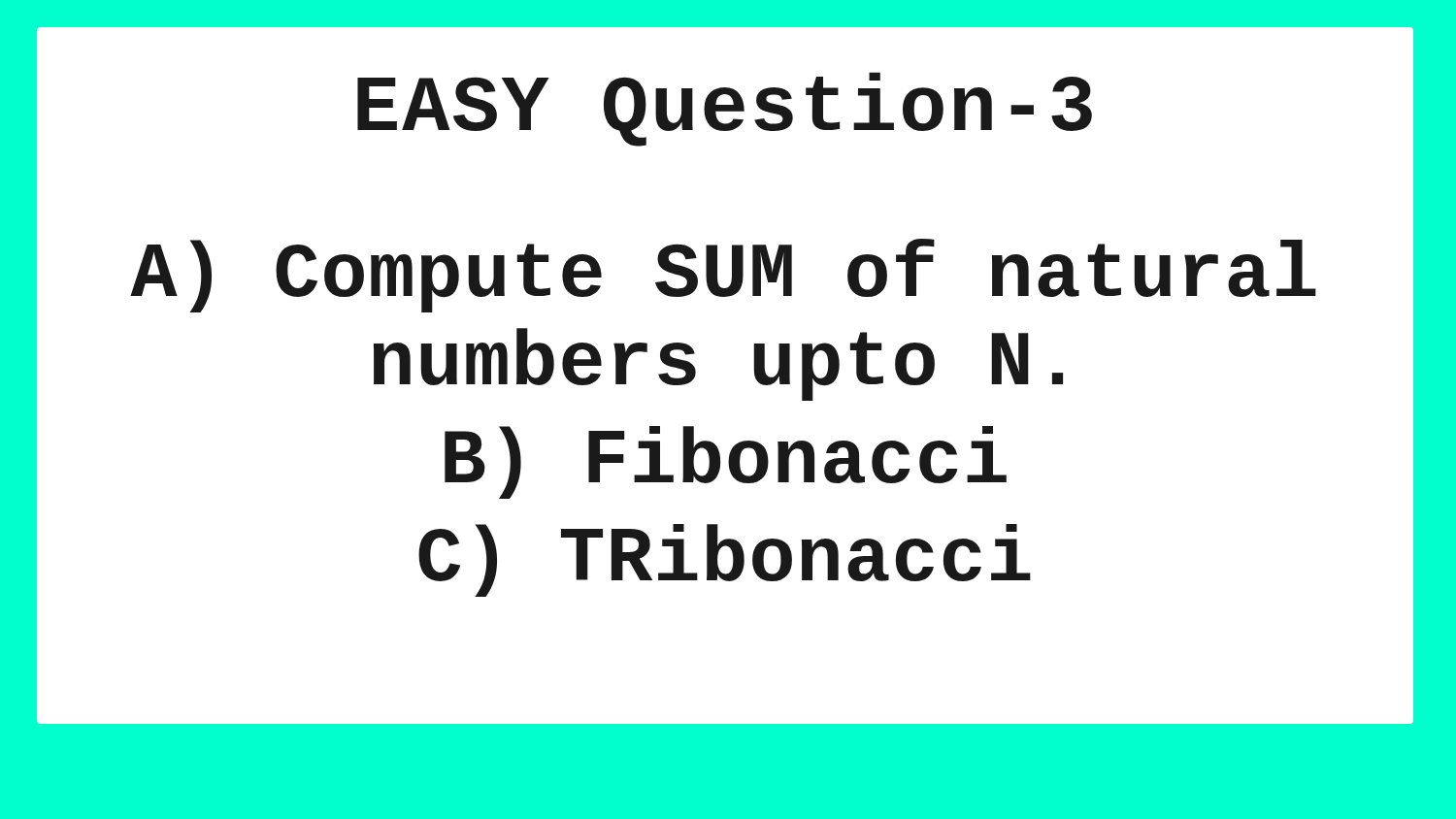The image size is (1456, 819).
Task: Point to the element starting "A) Compute SUM of natural numbers"
Action: 725,319
